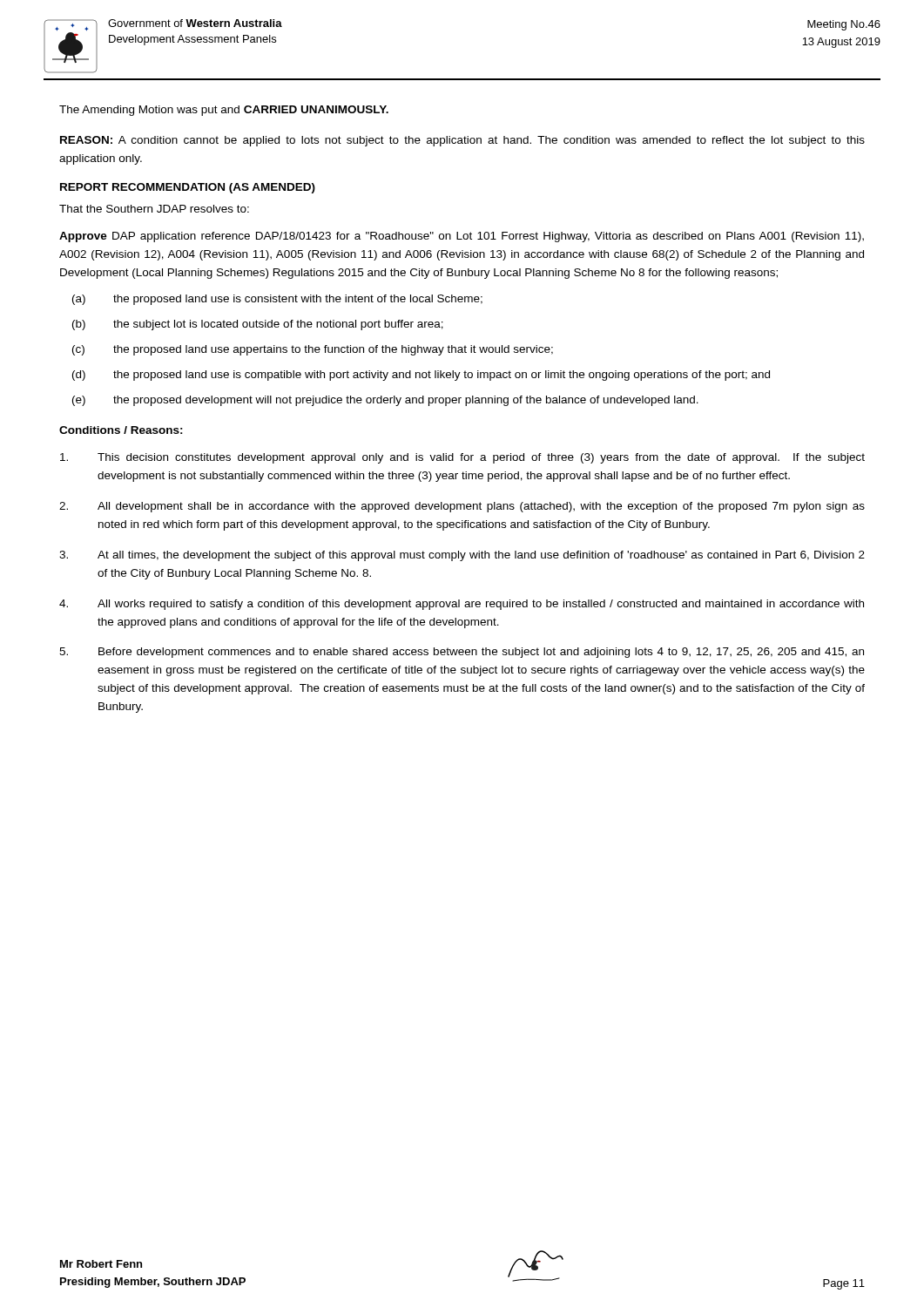The height and width of the screenshot is (1307, 924).
Task: Find the passage starting "(b) the subject lot"
Action: 258,325
